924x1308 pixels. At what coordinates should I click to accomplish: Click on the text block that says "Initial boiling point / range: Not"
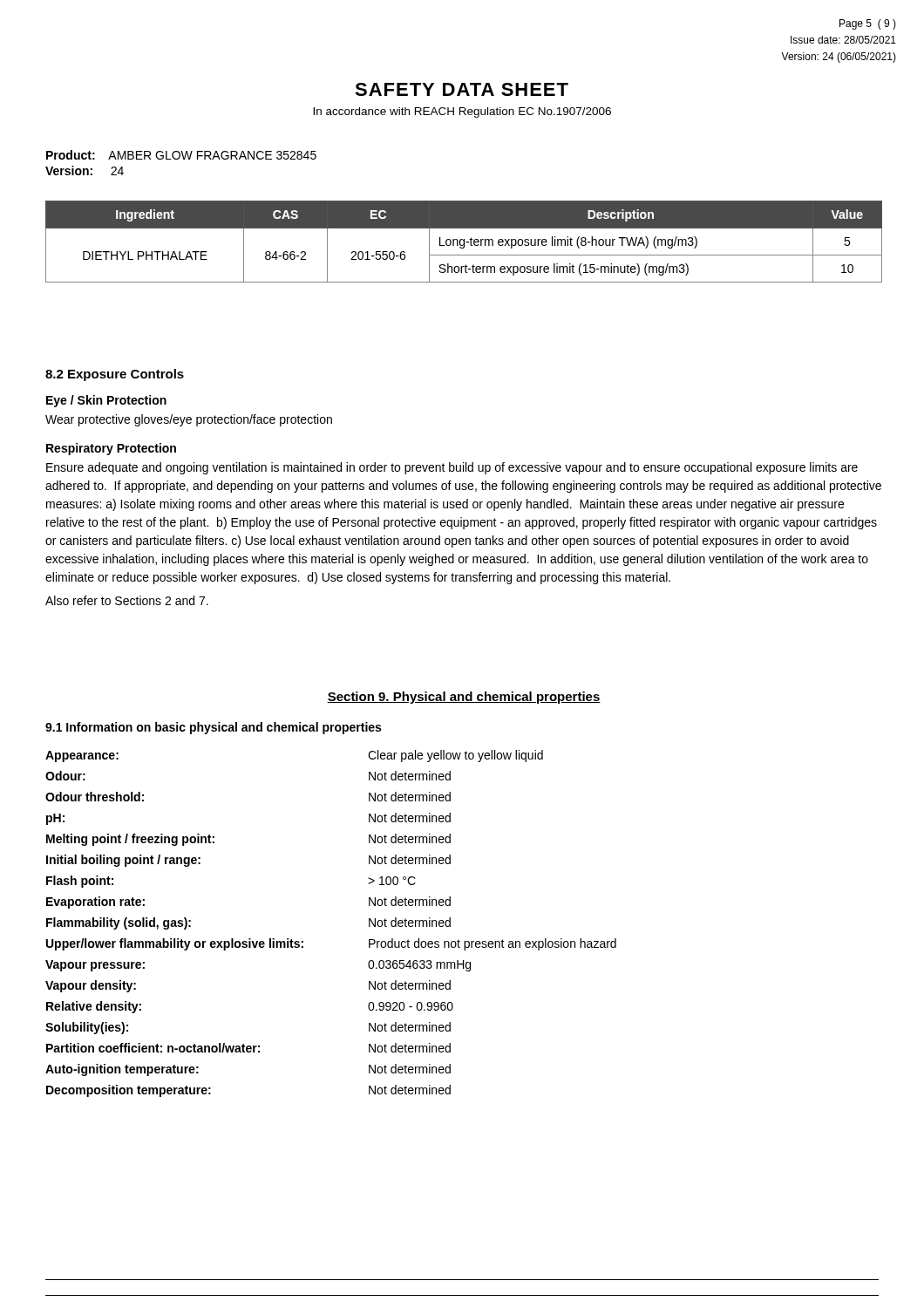[116, 860]
